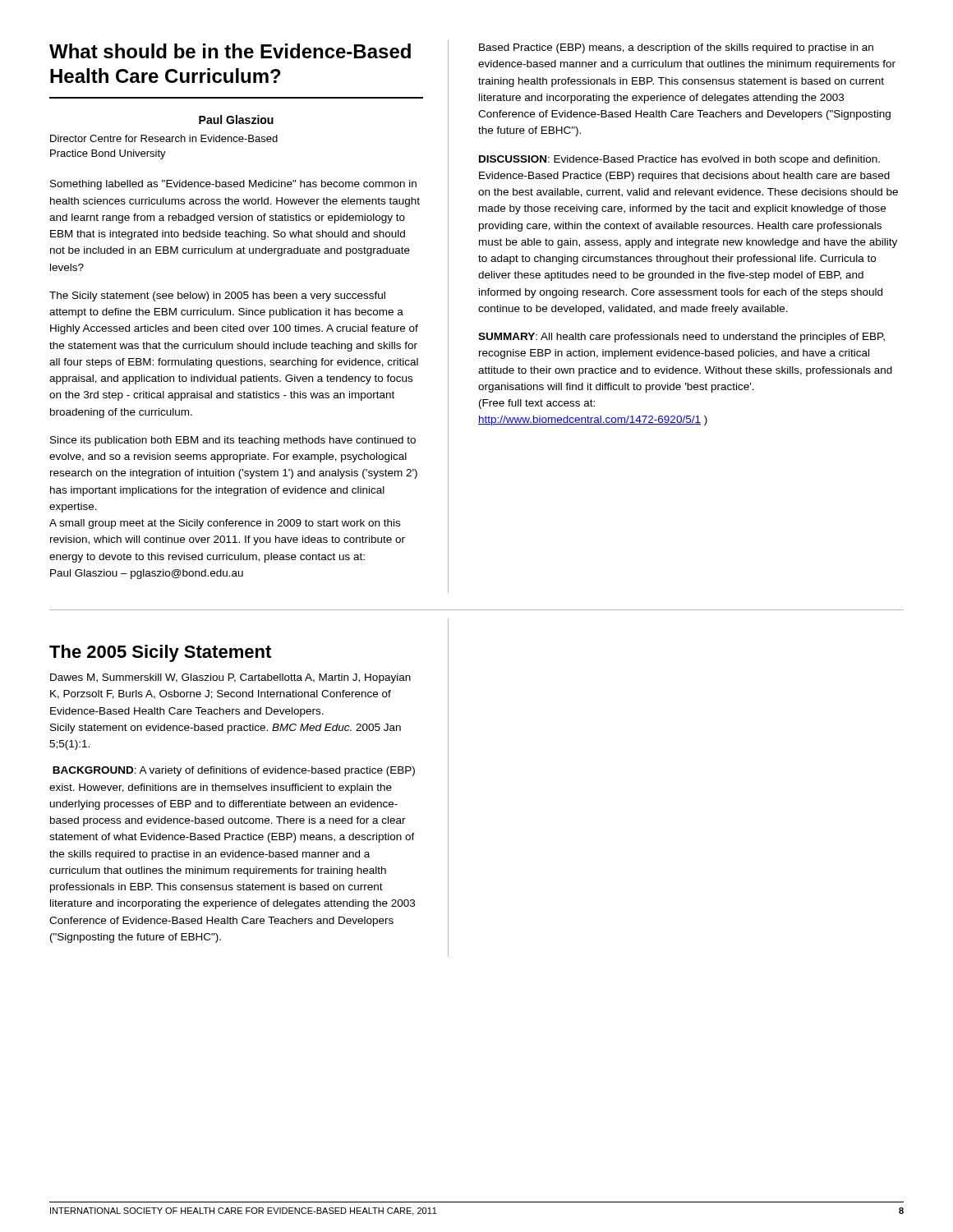Locate the text block that reads "Since its publication both EBM and its teaching"
The width and height of the screenshot is (953, 1232).
pos(234,506)
